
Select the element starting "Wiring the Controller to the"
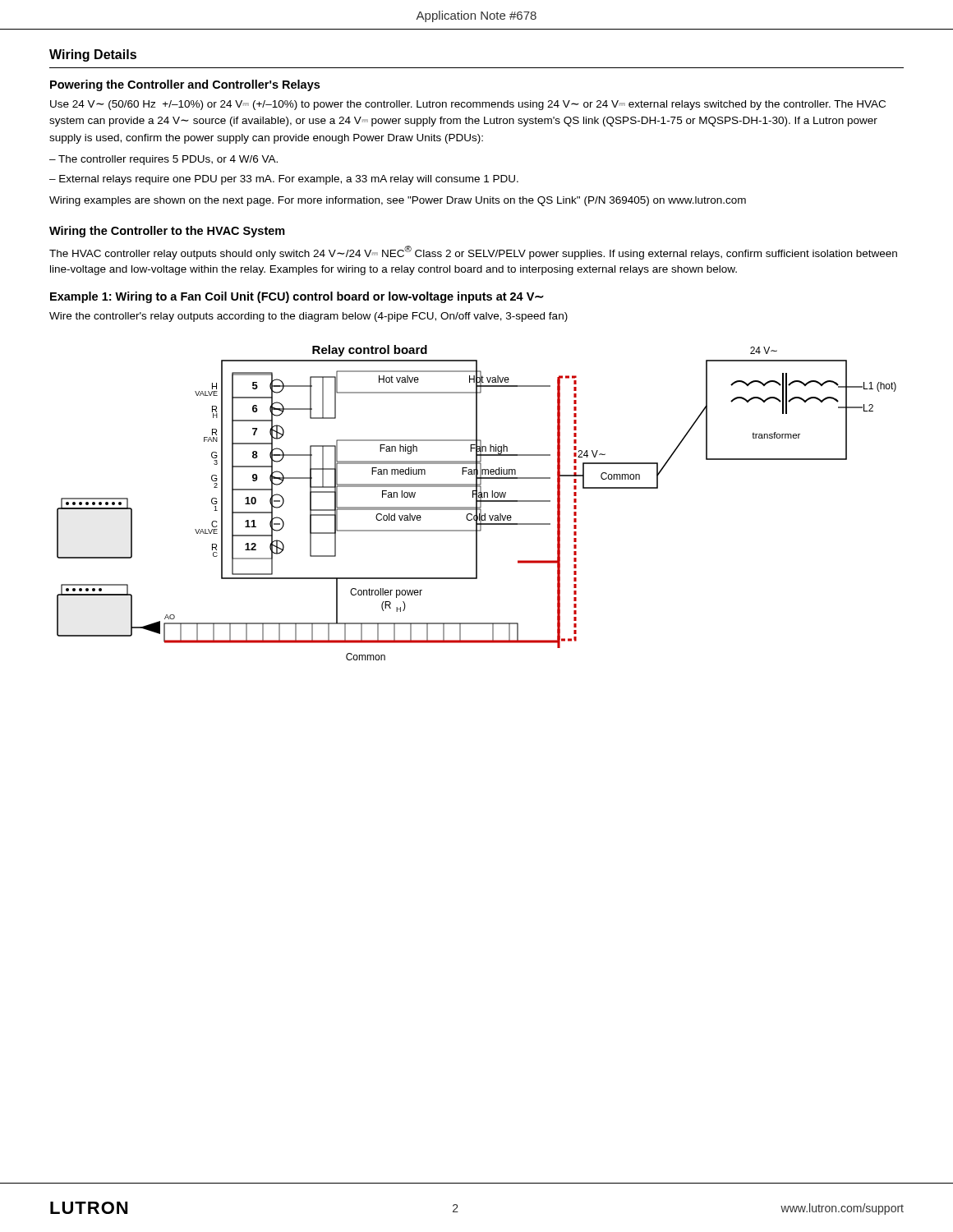[x=167, y=230]
